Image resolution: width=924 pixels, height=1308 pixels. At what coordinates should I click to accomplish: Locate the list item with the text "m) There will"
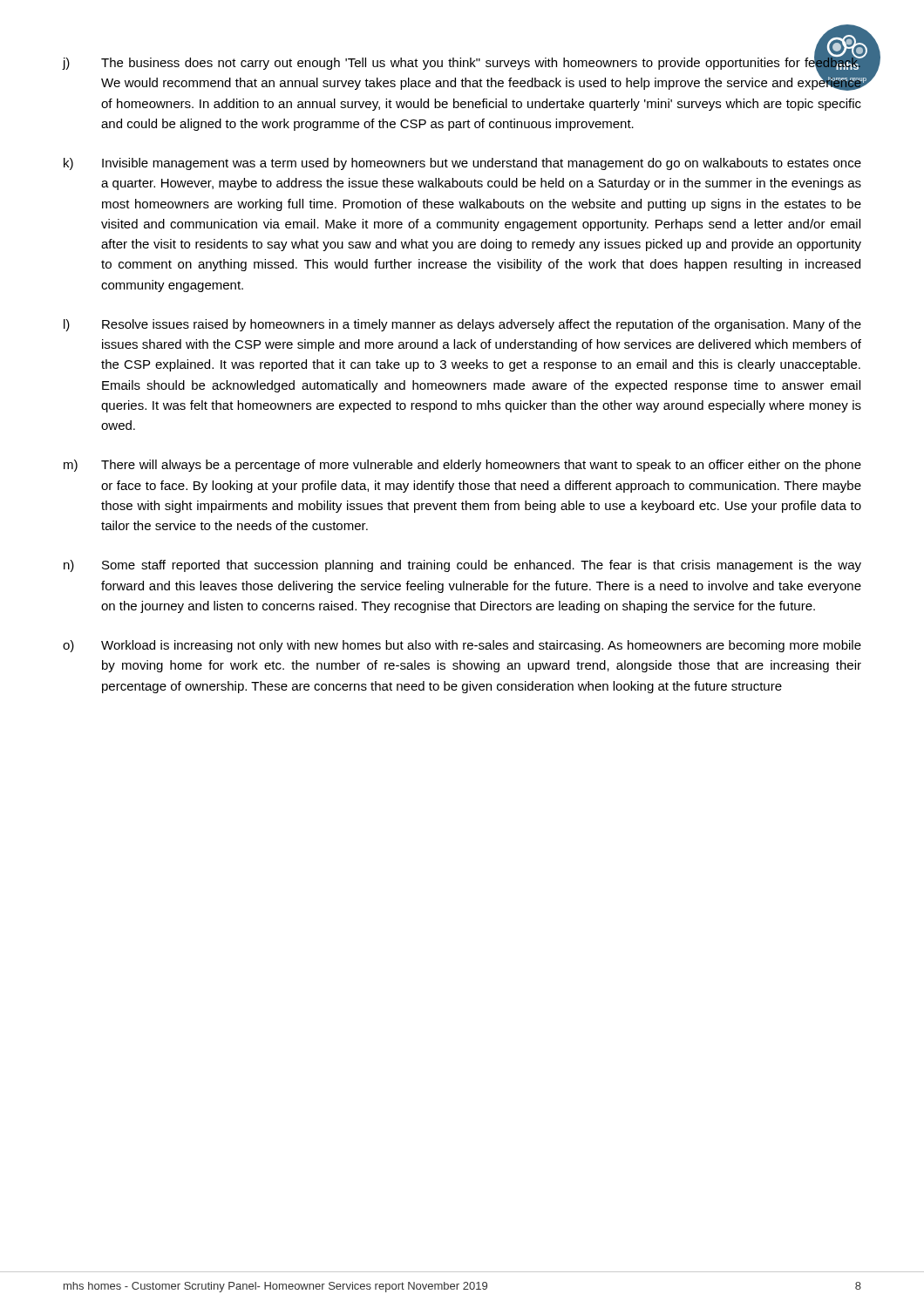point(462,495)
